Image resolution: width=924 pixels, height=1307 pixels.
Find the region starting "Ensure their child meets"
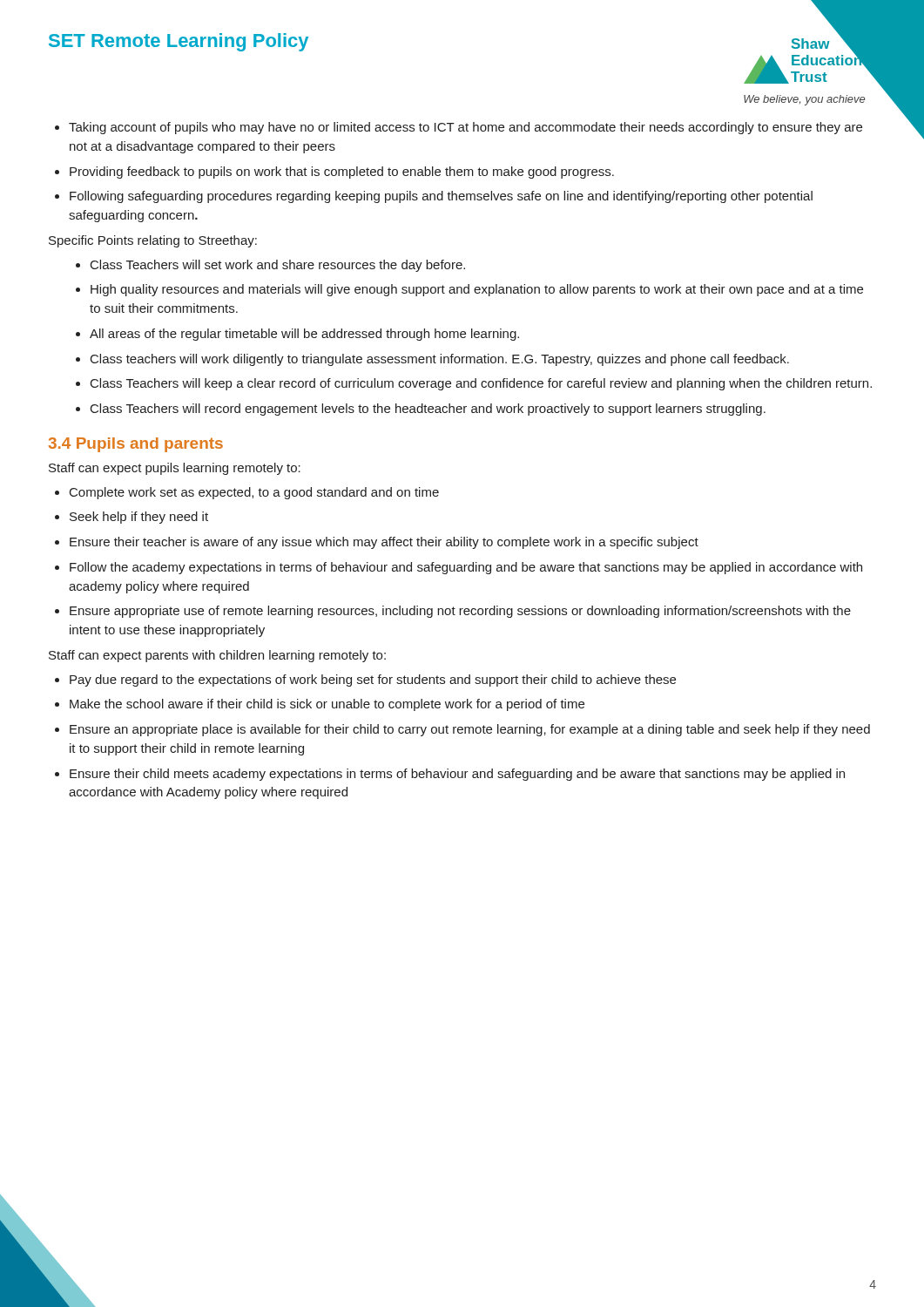(457, 782)
